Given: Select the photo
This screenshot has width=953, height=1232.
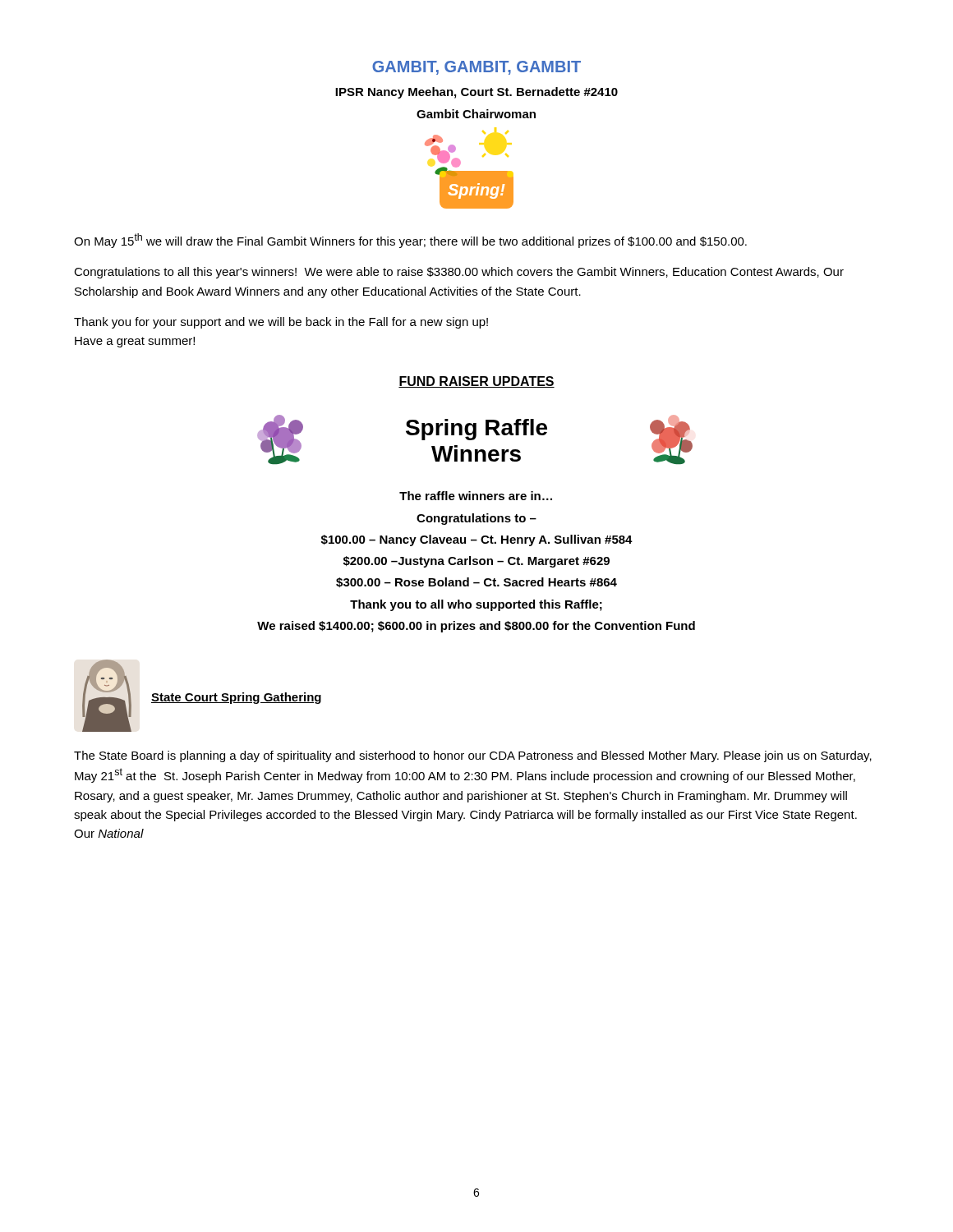Looking at the screenshot, I should click(x=107, y=697).
